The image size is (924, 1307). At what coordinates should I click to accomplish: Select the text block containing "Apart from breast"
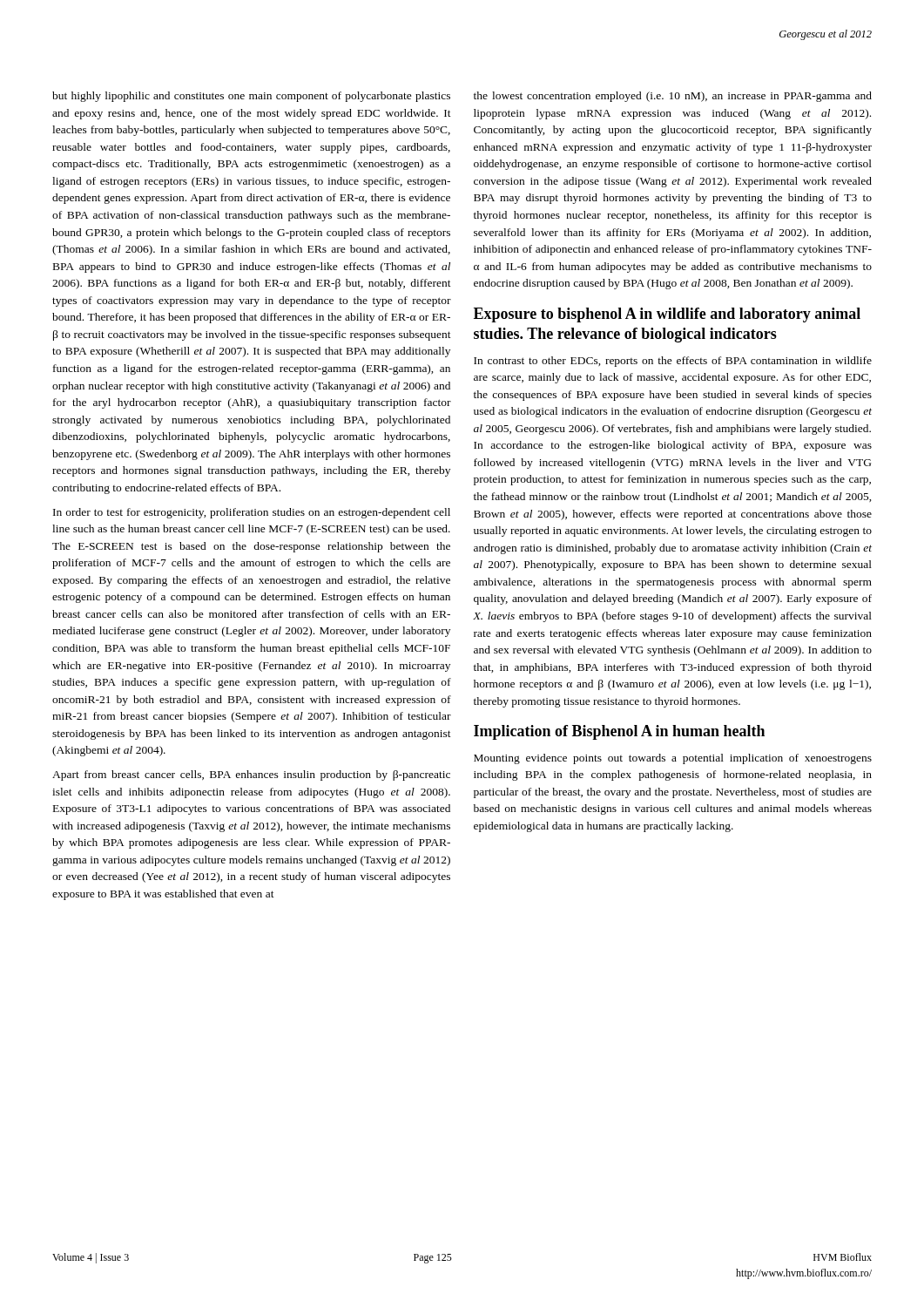tap(251, 834)
